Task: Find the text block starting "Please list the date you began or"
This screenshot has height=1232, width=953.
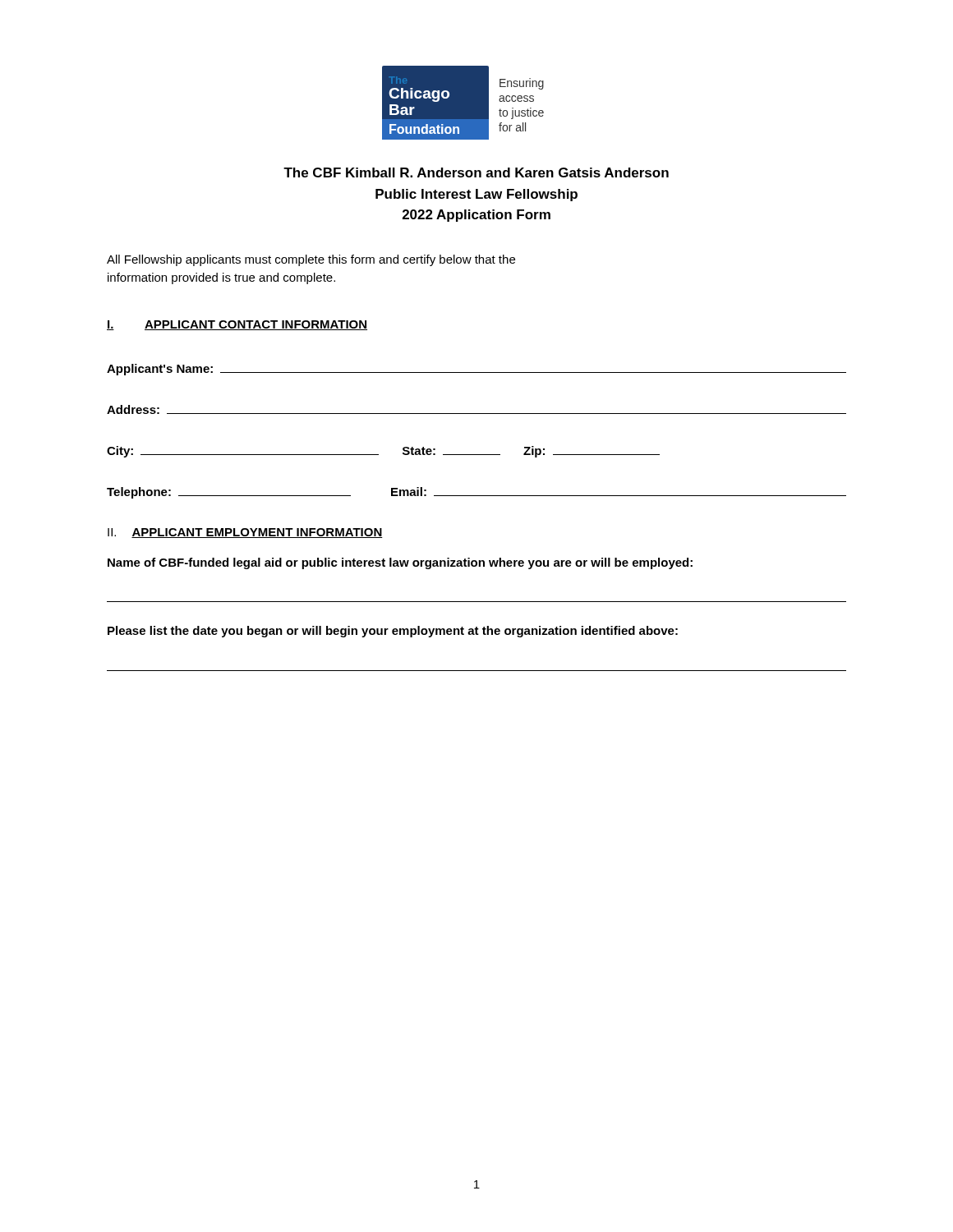Action: point(393,630)
